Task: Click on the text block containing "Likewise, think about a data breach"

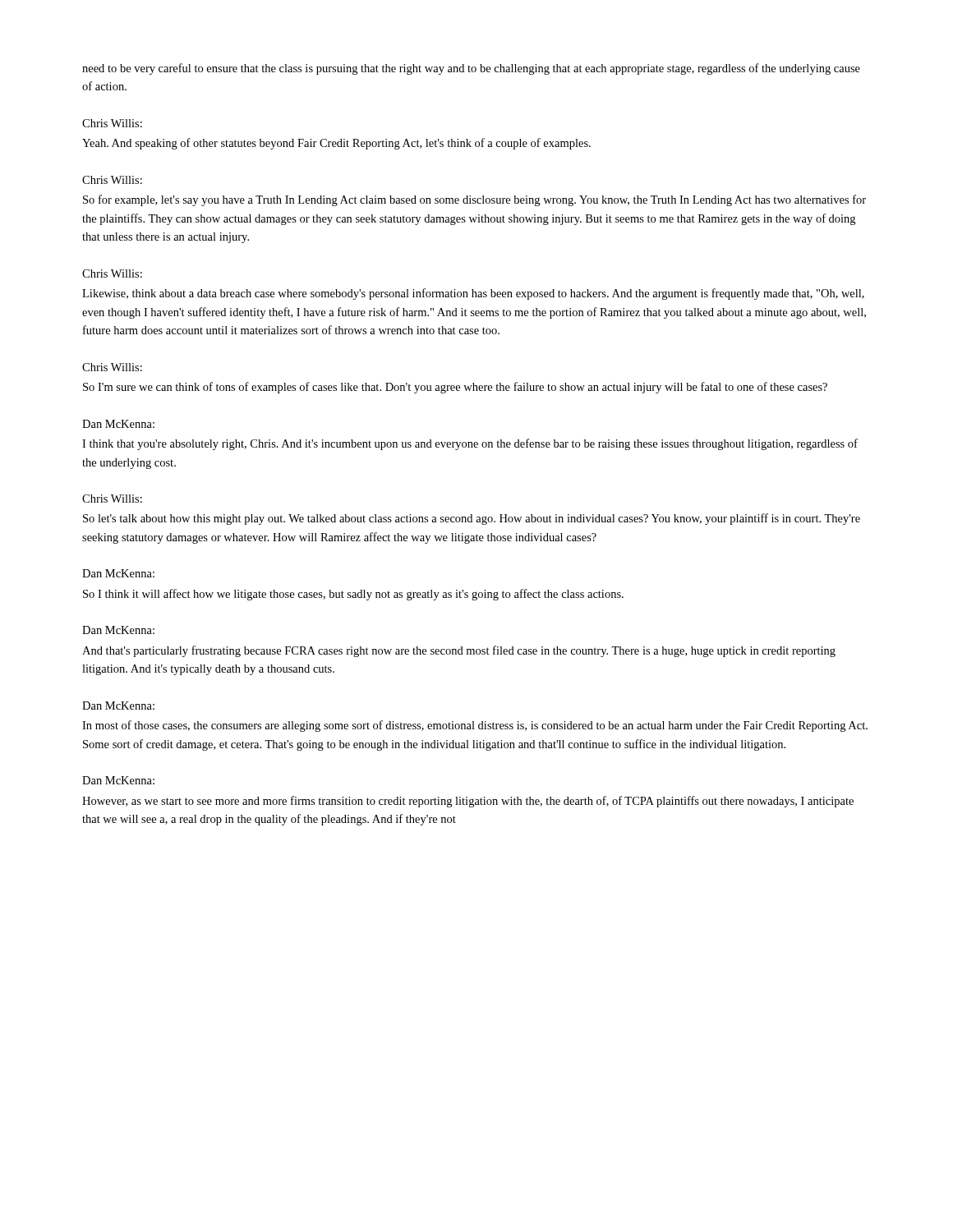Action: [x=476, y=312]
